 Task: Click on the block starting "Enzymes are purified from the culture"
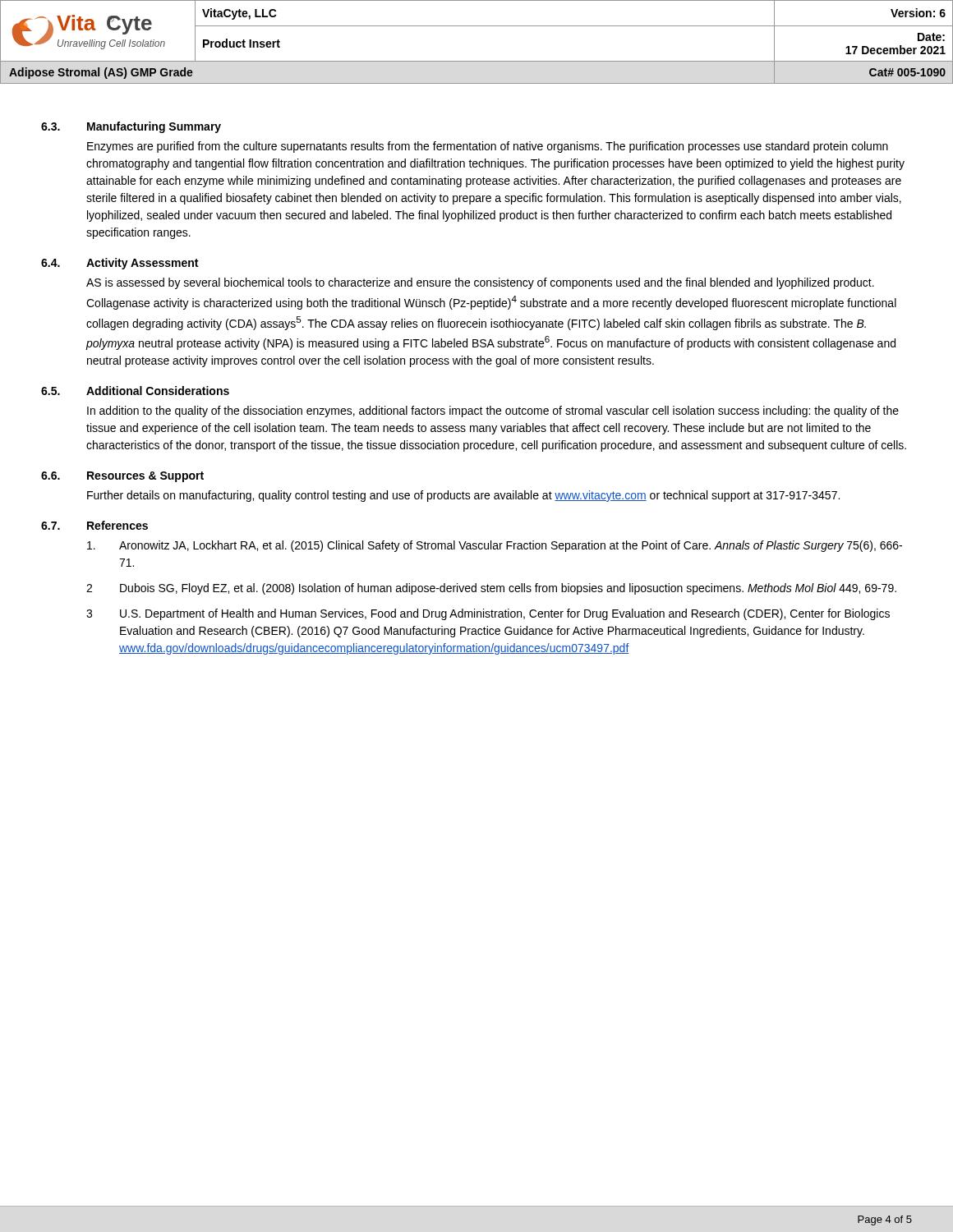[x=495, y=189]
